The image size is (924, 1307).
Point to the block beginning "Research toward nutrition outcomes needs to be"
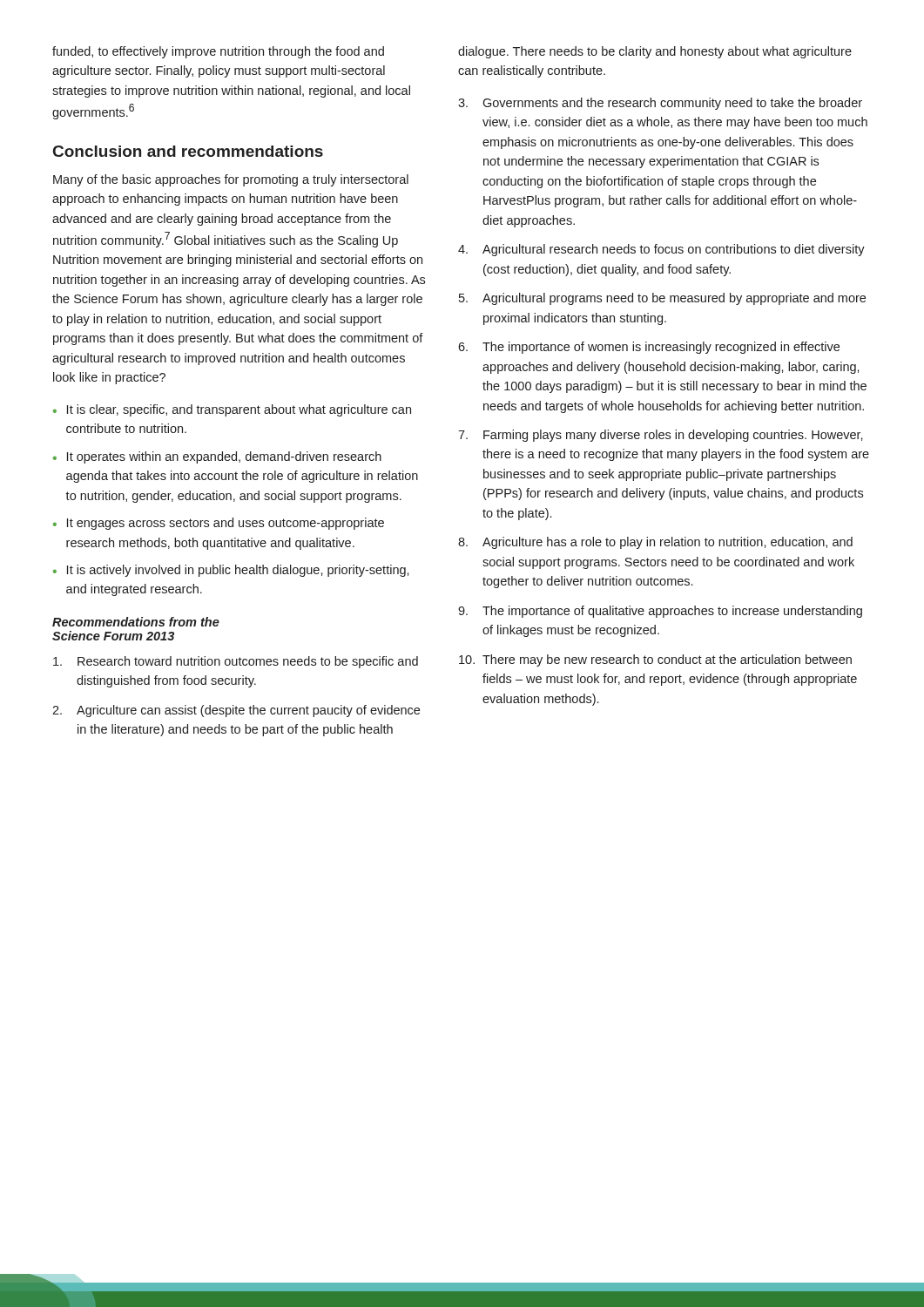tap(240, 671)
